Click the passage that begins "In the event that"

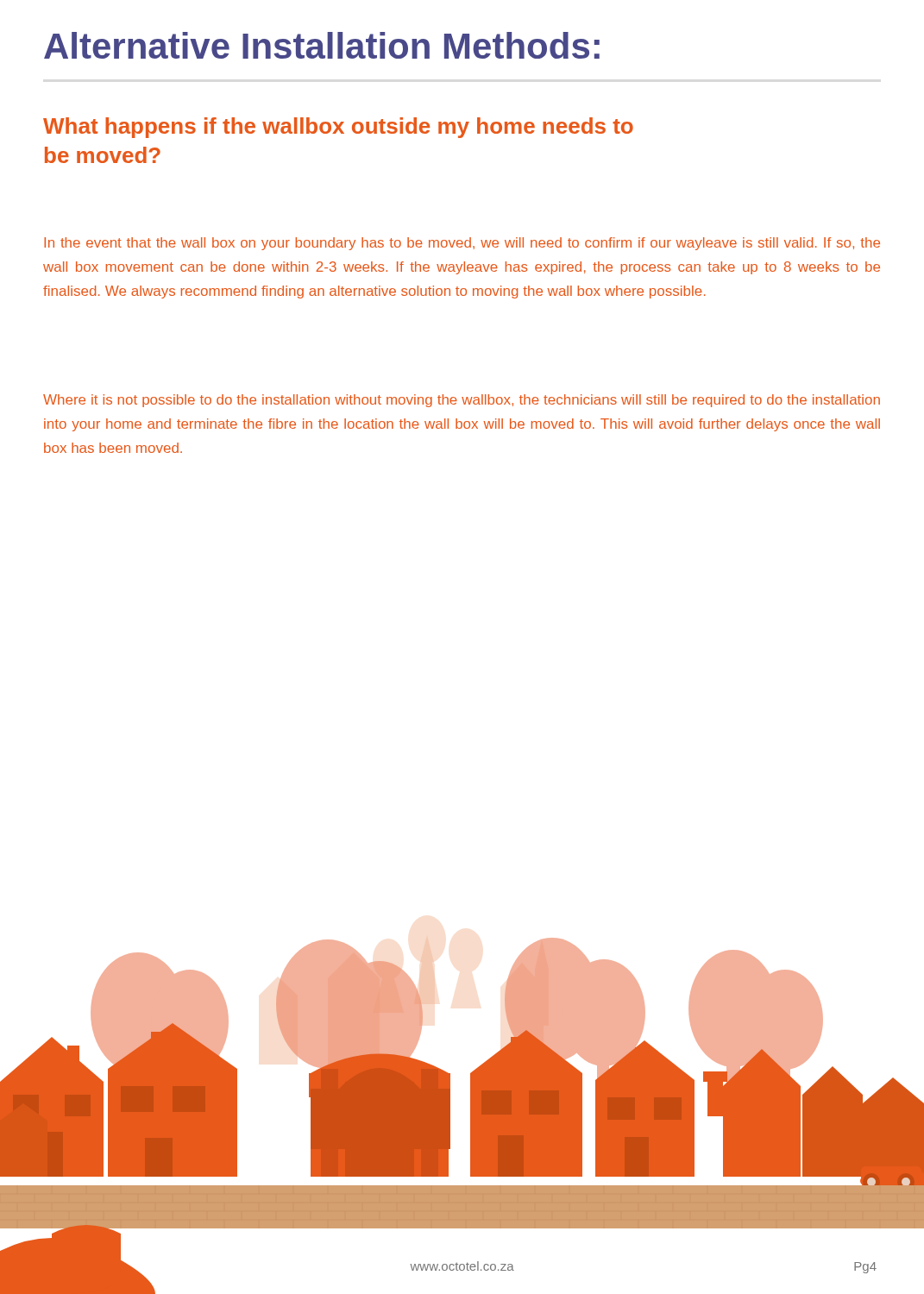pyautogui.click(x=462, y=268)
